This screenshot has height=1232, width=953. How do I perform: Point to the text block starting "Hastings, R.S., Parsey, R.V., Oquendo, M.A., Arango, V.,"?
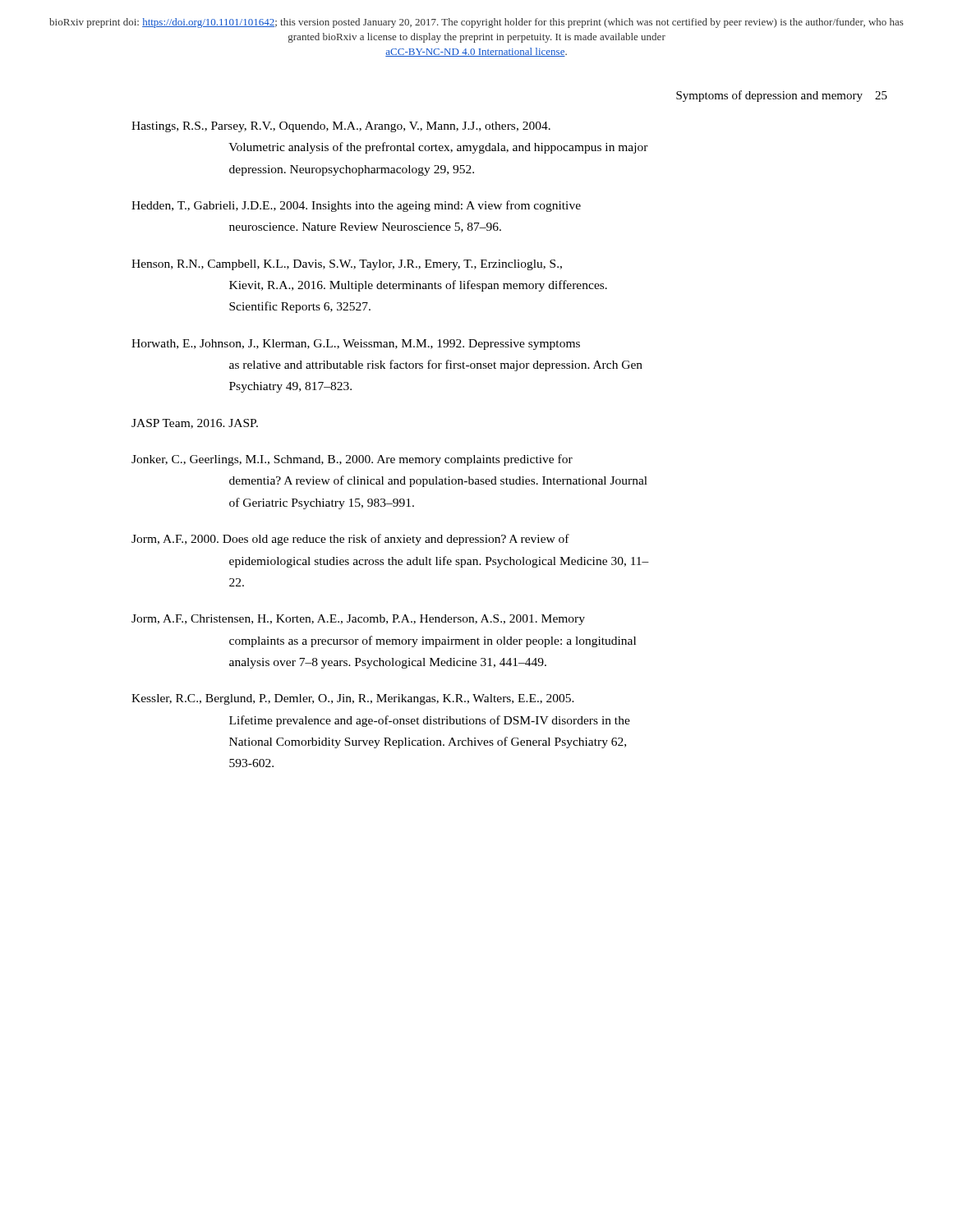(390, 147)
